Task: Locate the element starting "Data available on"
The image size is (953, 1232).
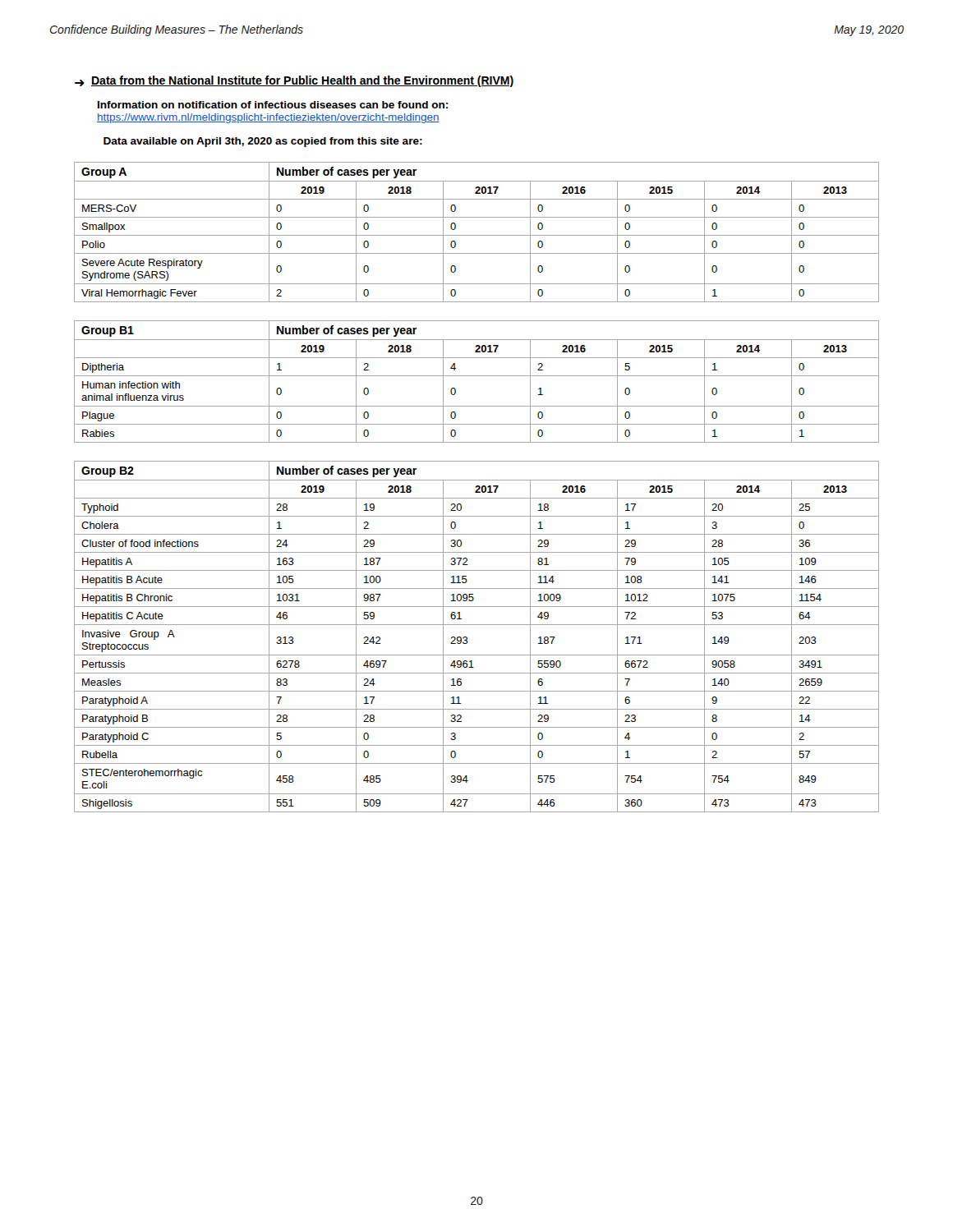Action: pyautogui.click(x=260, y=141)
